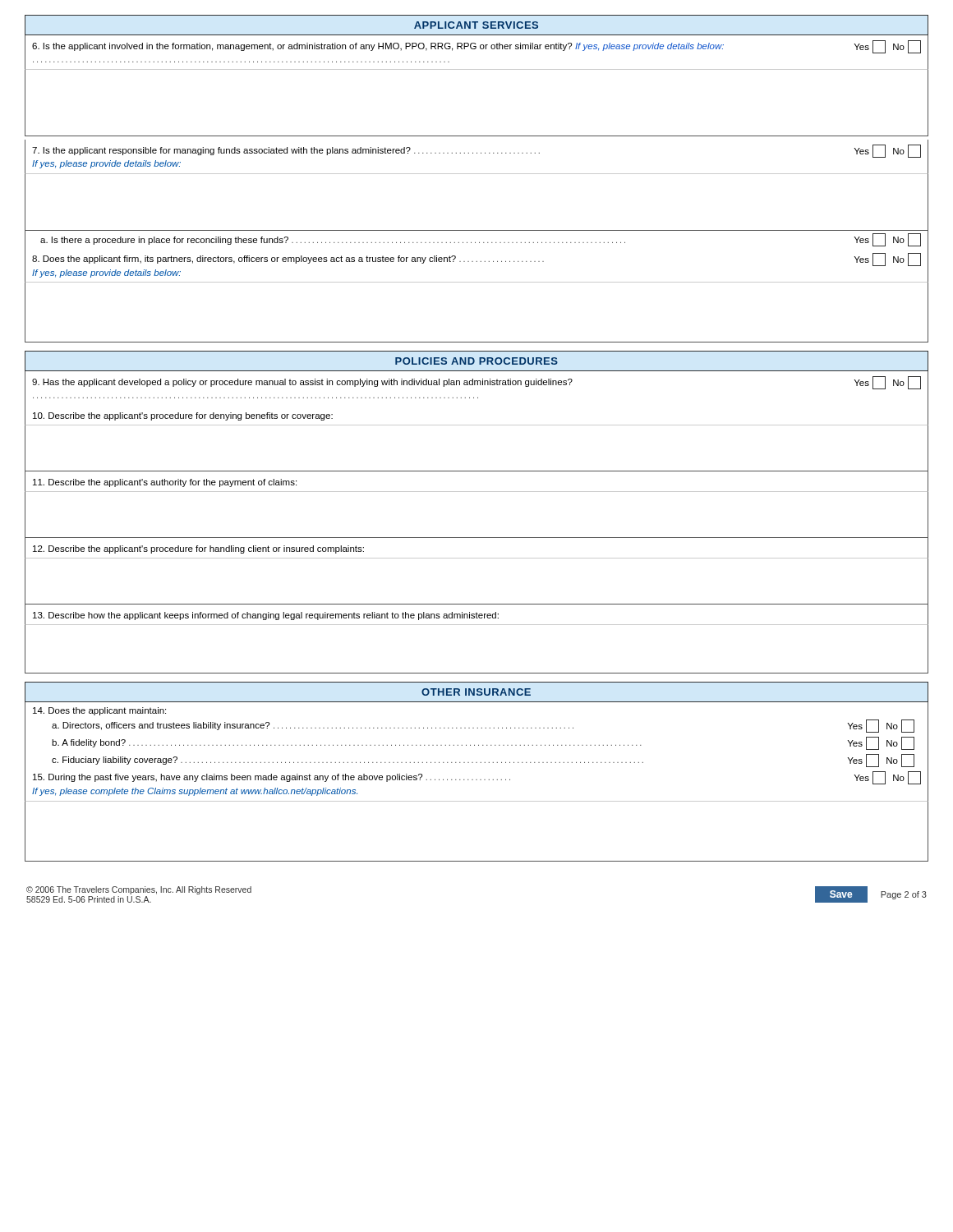This screenshot has height=1232, width=953.
Task: Find the text block that says "Does the applicant maintain: a. Directors, officers and"
Action: [476, 782]
